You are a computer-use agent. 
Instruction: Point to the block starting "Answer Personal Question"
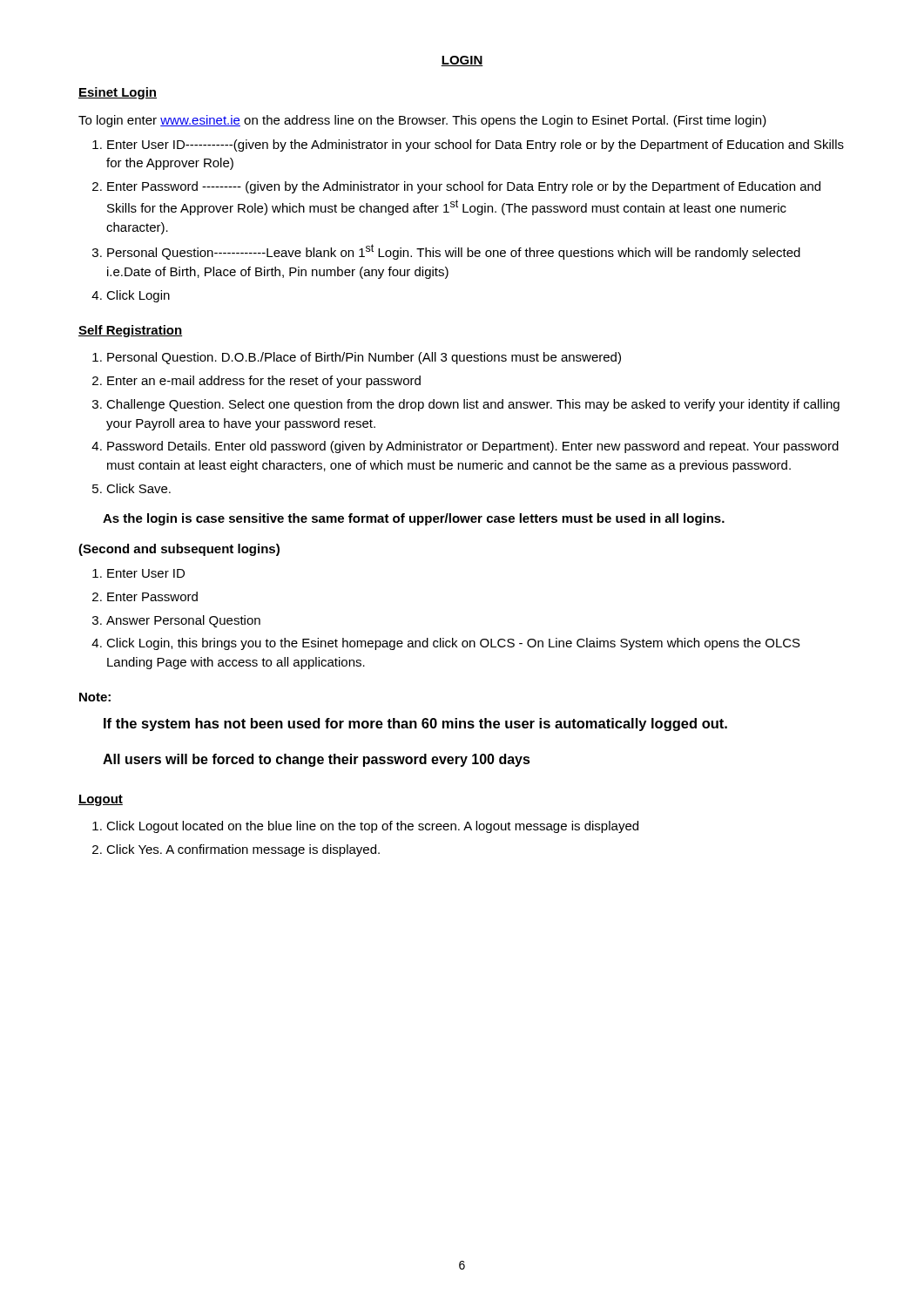coord(184,620)
